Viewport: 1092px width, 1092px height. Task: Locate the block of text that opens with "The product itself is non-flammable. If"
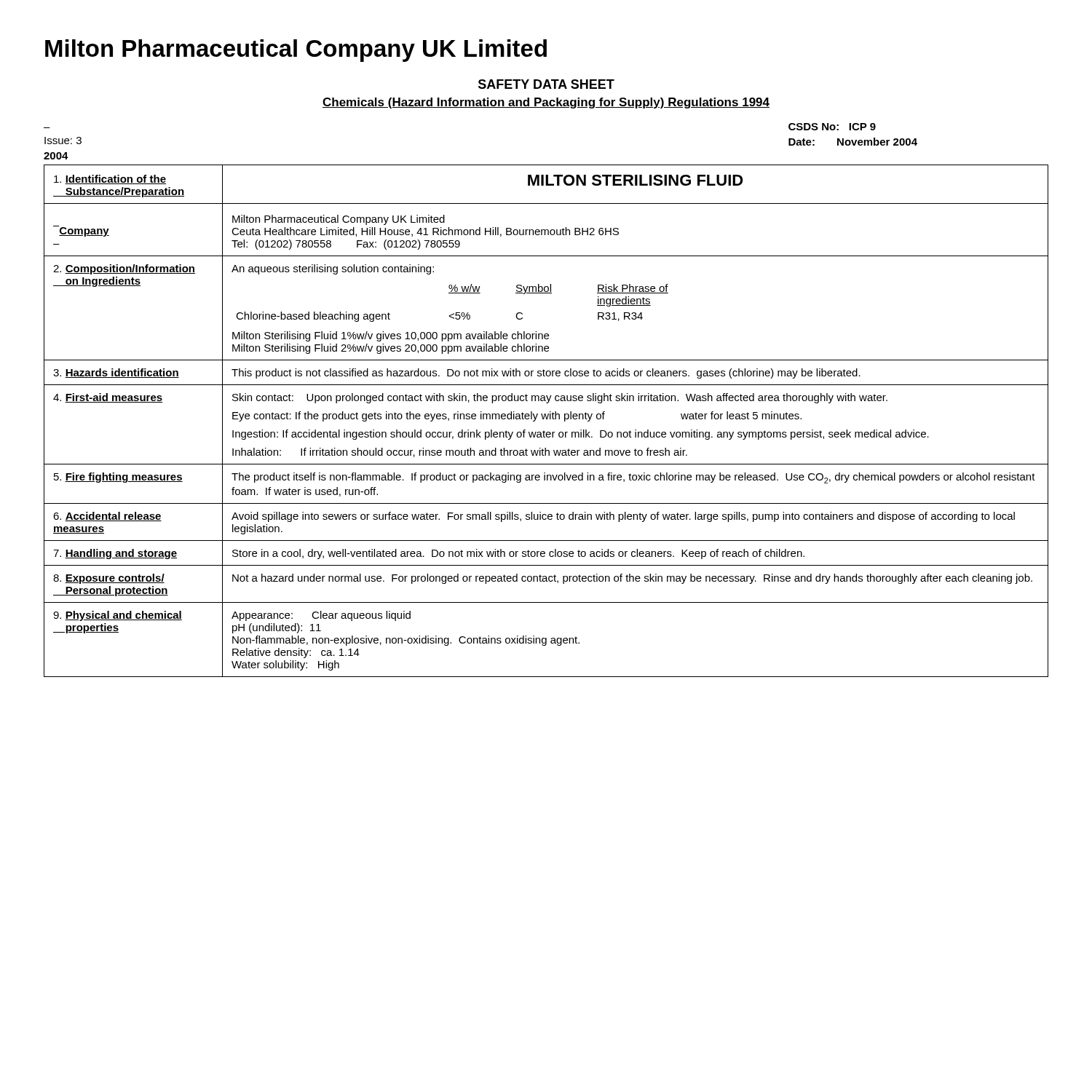[633, 484]
